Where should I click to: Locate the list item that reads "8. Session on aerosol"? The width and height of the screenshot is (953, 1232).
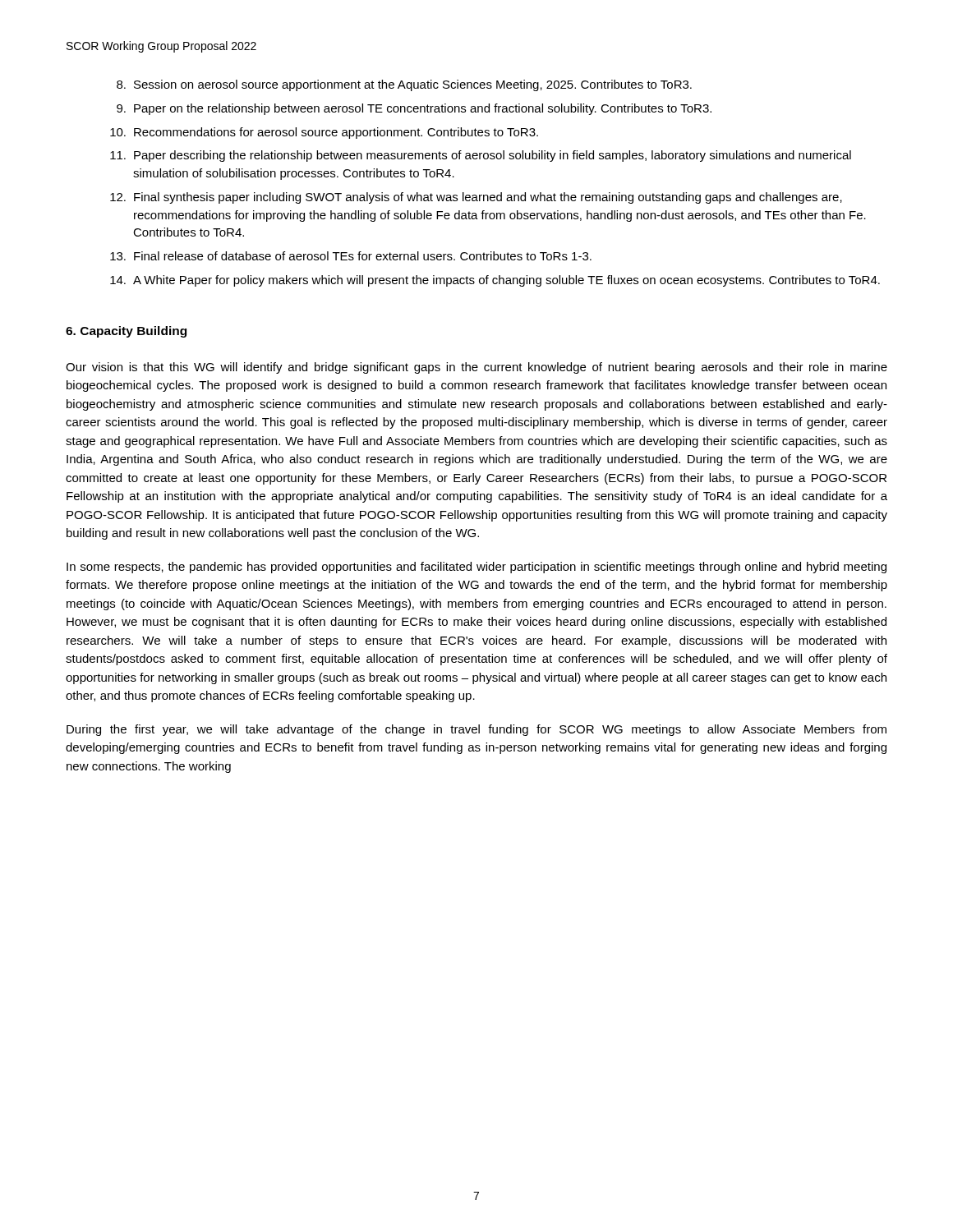[493, 84]
